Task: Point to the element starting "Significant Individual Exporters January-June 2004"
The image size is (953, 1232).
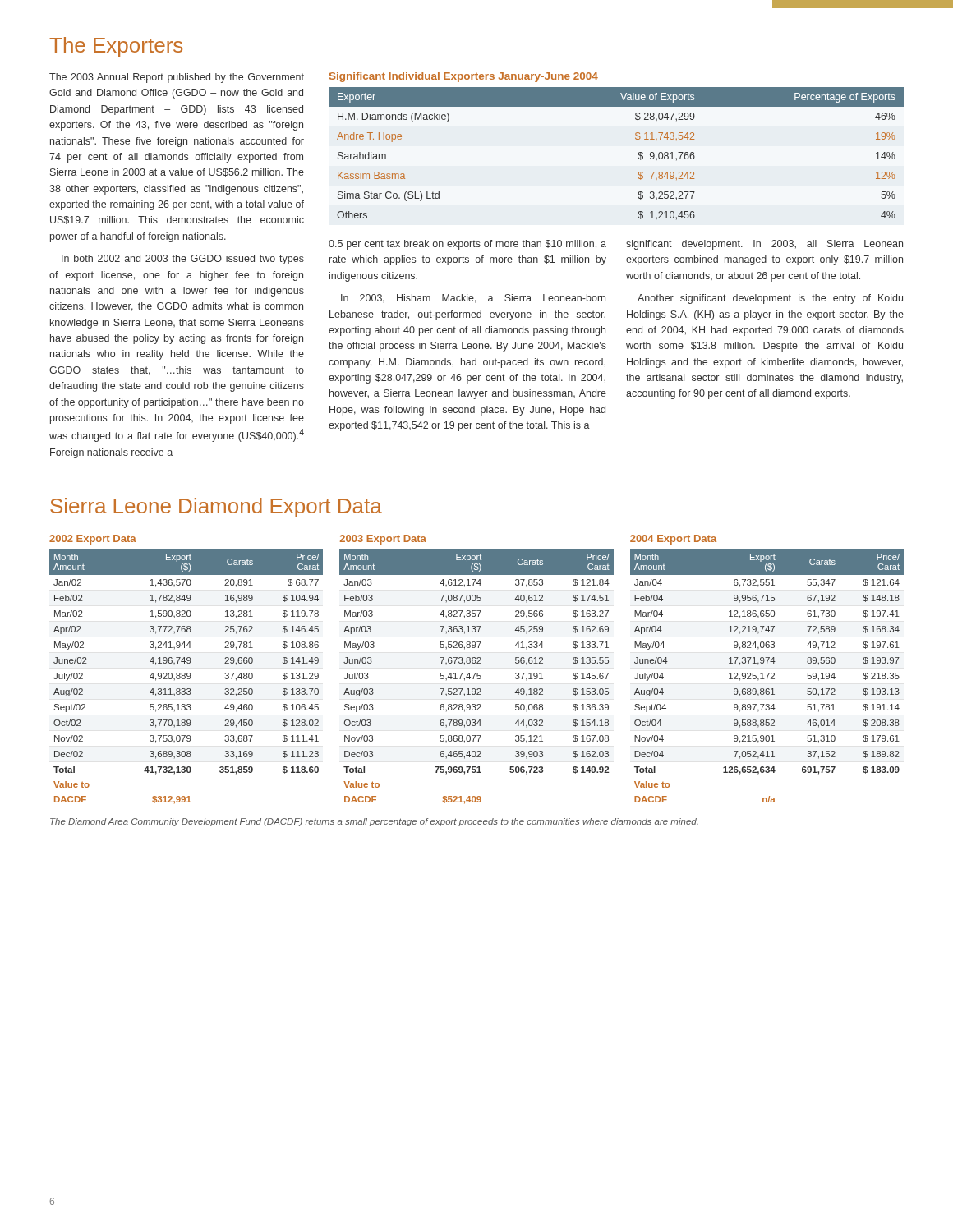Action: 616,76
